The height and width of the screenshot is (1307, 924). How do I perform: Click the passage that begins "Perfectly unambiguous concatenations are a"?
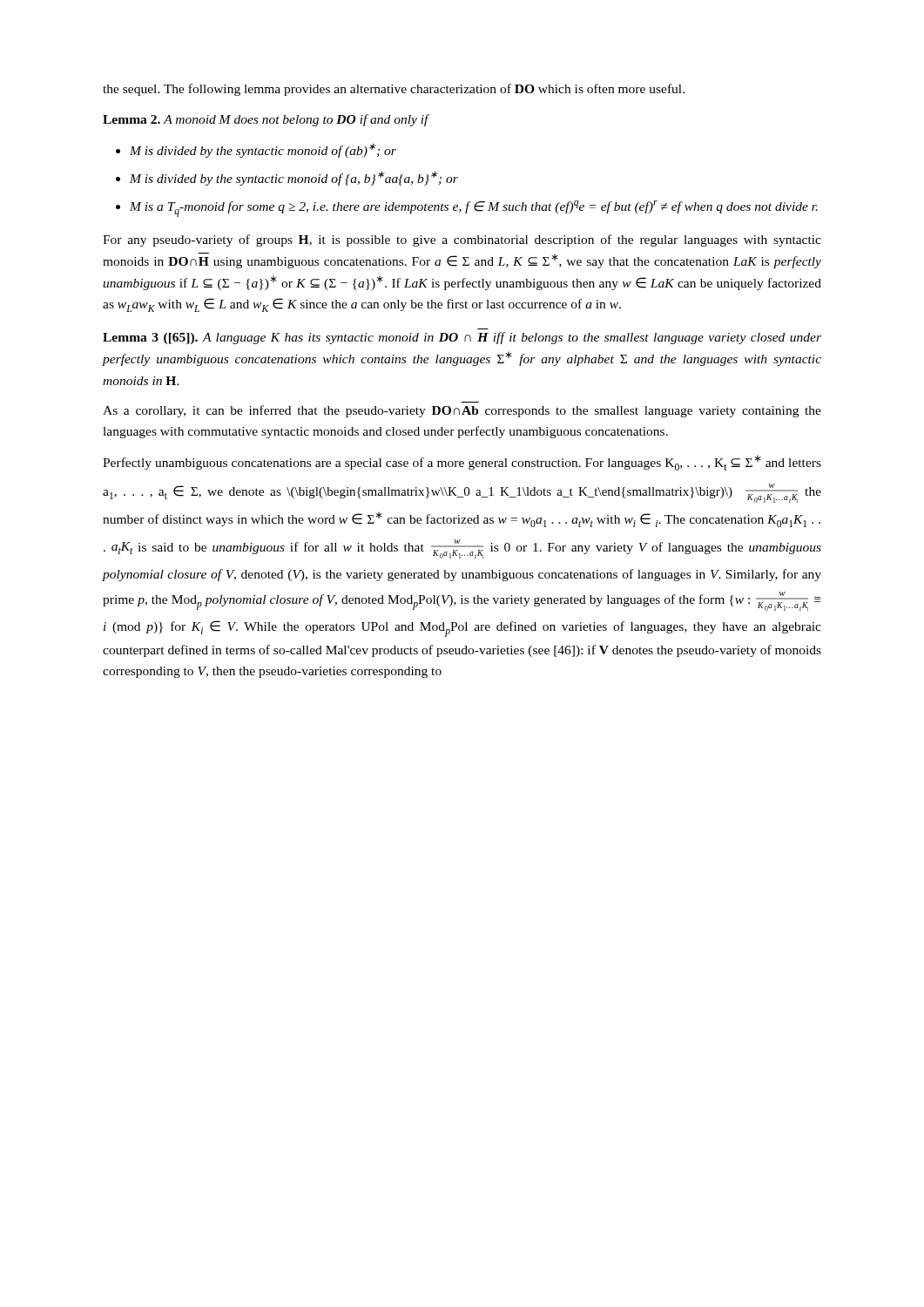pyautogui.click(x=462, y=567)
